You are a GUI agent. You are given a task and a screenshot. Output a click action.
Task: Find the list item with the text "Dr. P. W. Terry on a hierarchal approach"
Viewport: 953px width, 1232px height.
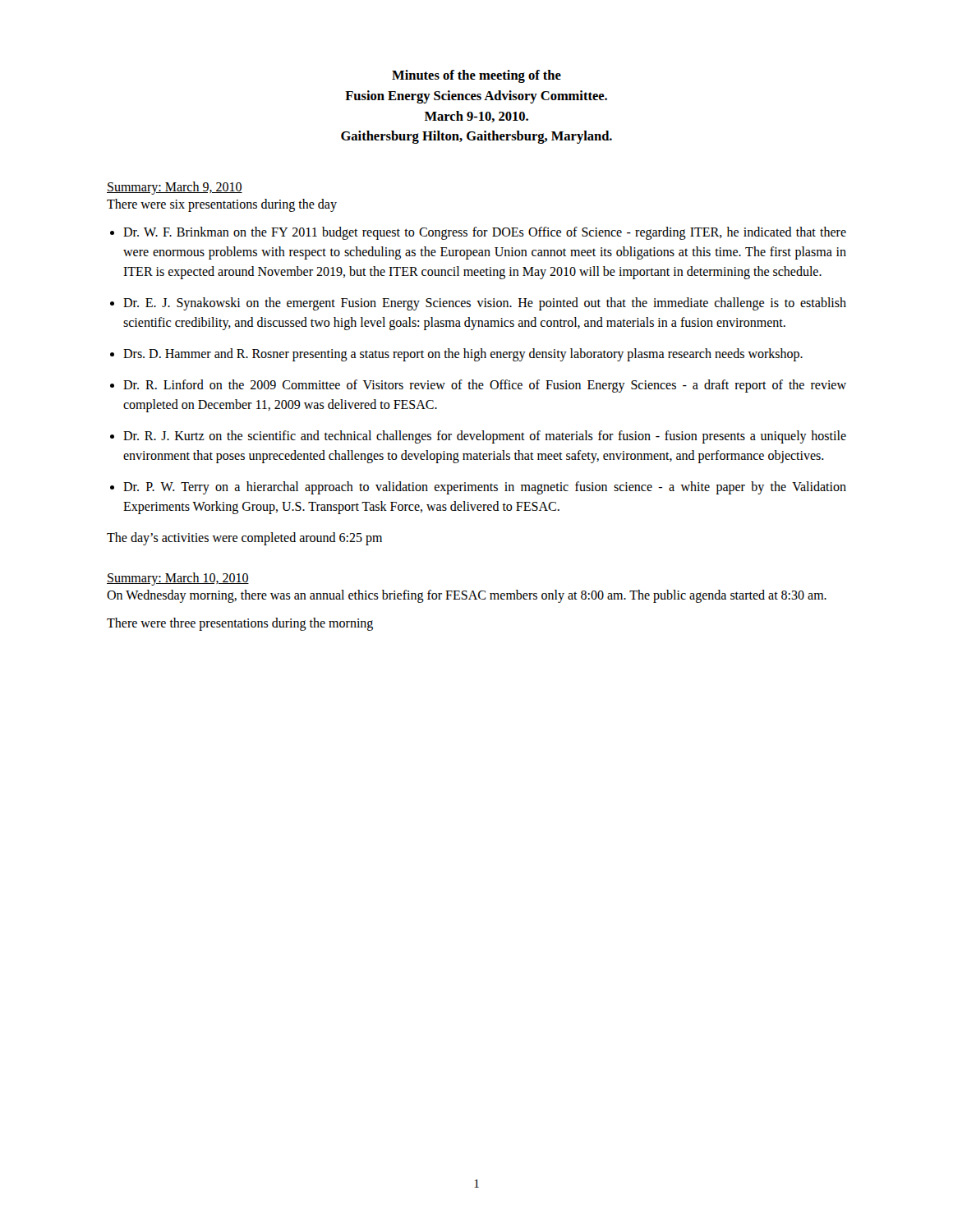[x=485, y=497]
